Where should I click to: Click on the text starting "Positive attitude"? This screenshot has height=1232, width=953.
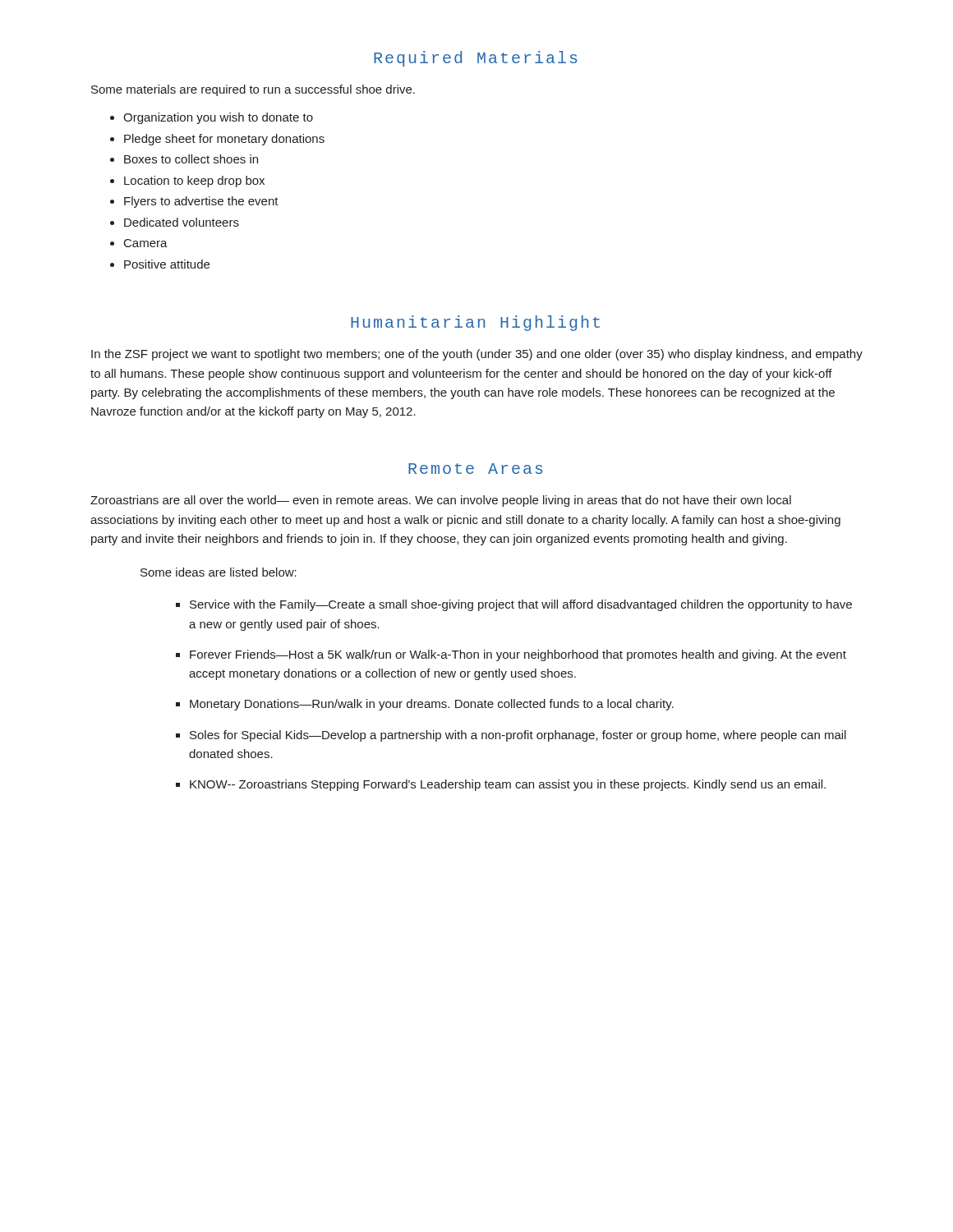[167, 264]
